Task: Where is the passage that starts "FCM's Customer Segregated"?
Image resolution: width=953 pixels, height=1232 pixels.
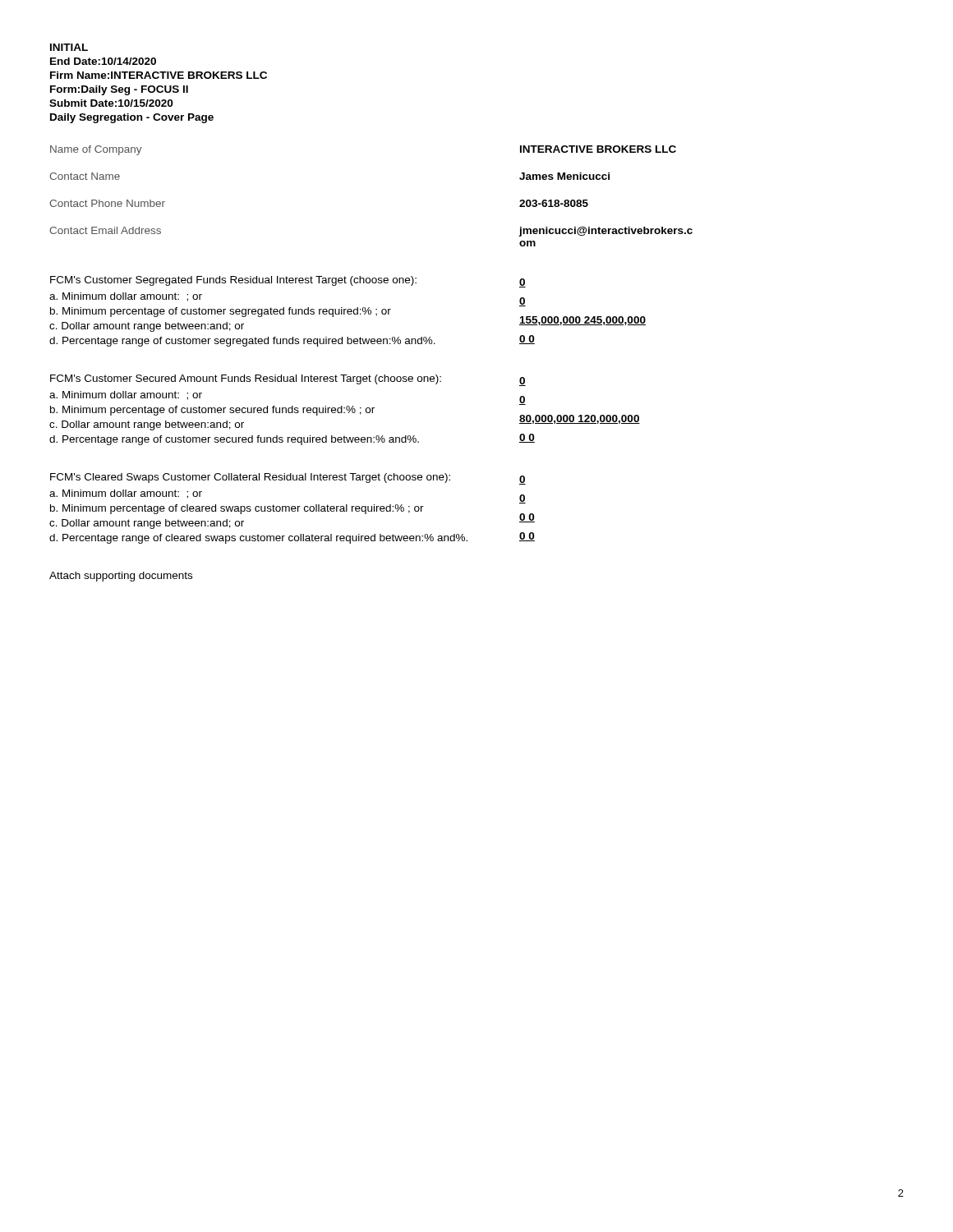Action: (x=284, y=310)
